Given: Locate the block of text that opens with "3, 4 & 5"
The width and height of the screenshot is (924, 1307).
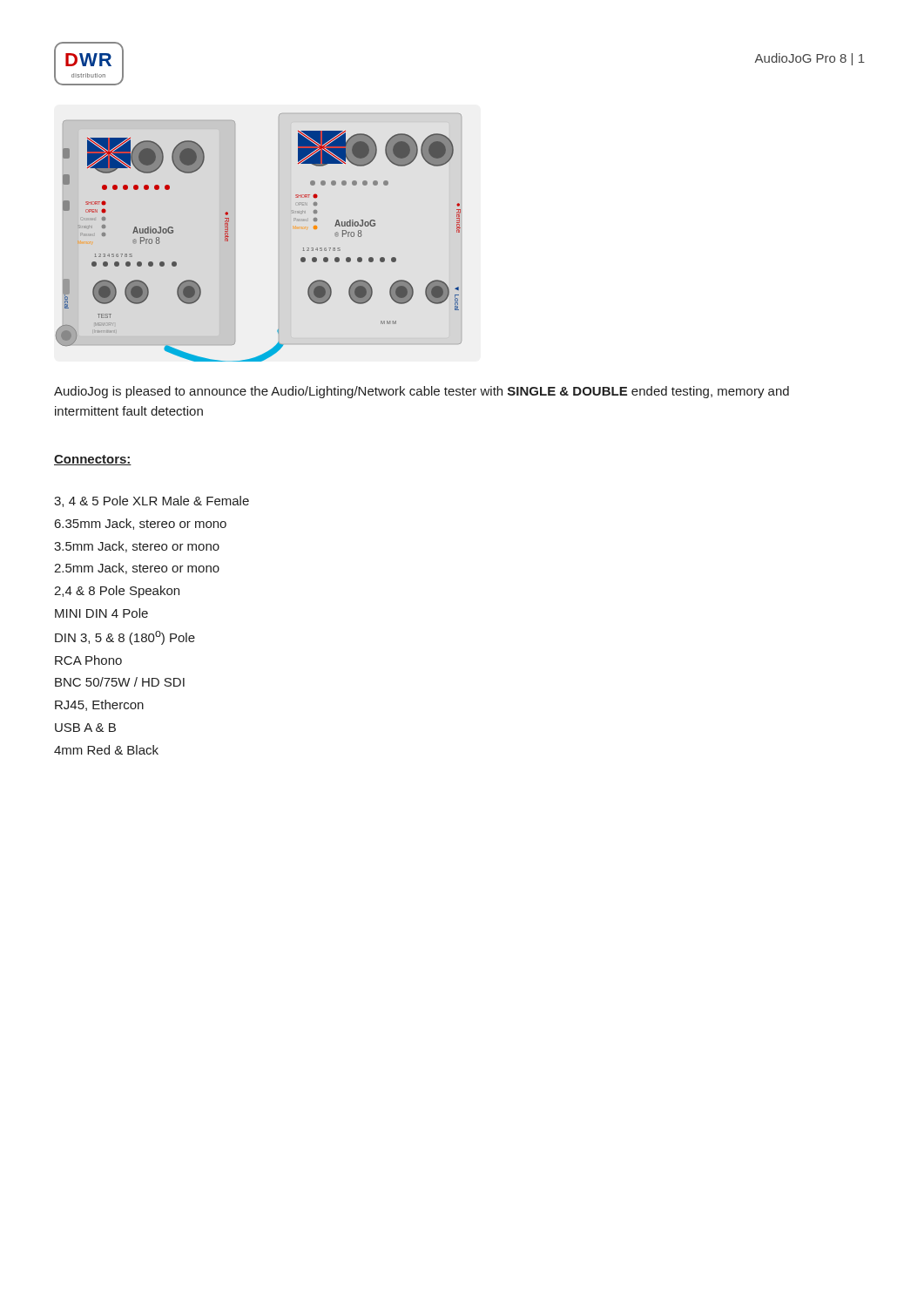Looking at the screenshot, I should pos(152,501).
